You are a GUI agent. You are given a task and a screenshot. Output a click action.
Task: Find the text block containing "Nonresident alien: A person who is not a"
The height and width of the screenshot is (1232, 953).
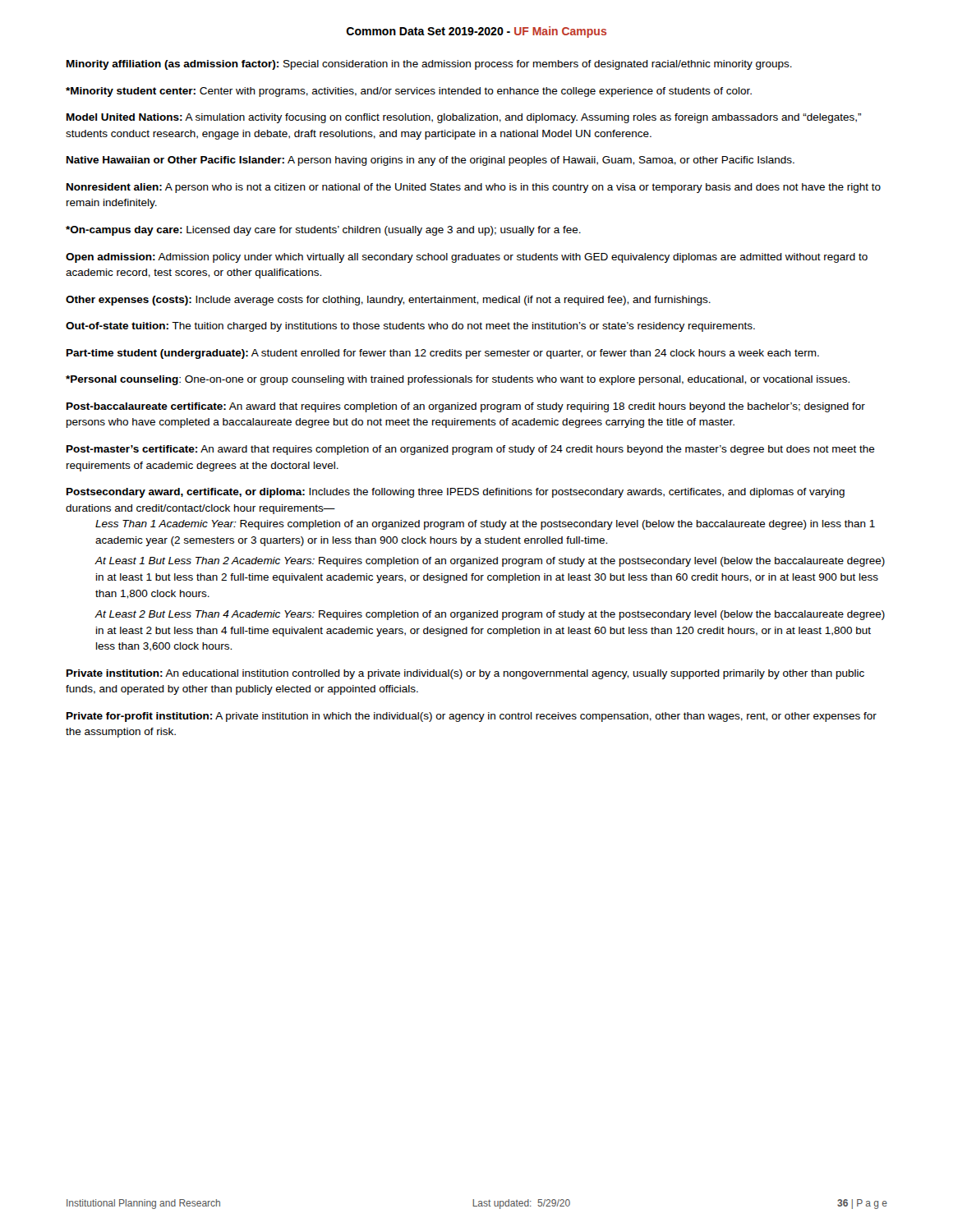[x=476, y=195]
